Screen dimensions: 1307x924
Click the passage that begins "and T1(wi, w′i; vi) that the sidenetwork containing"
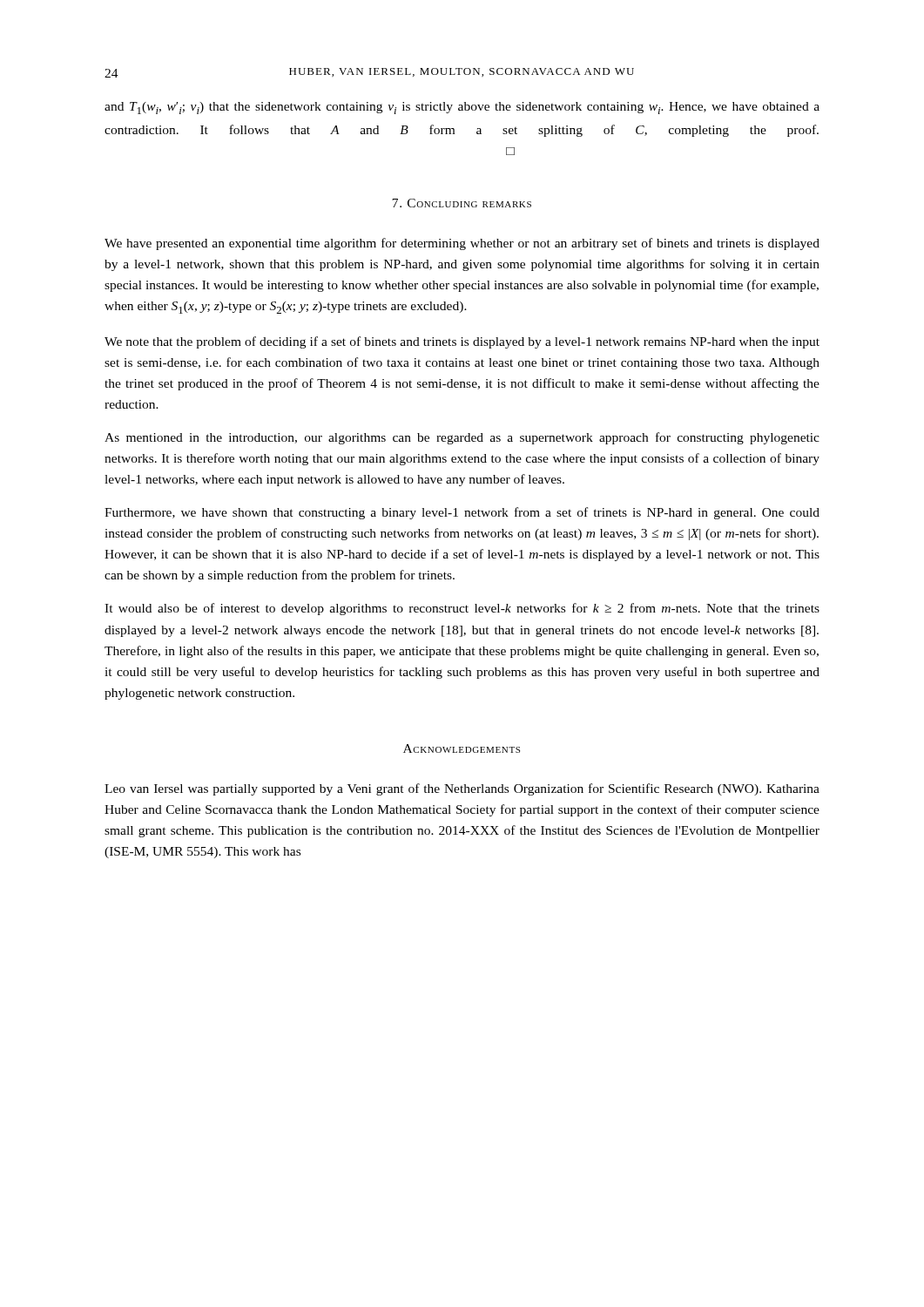462,128
